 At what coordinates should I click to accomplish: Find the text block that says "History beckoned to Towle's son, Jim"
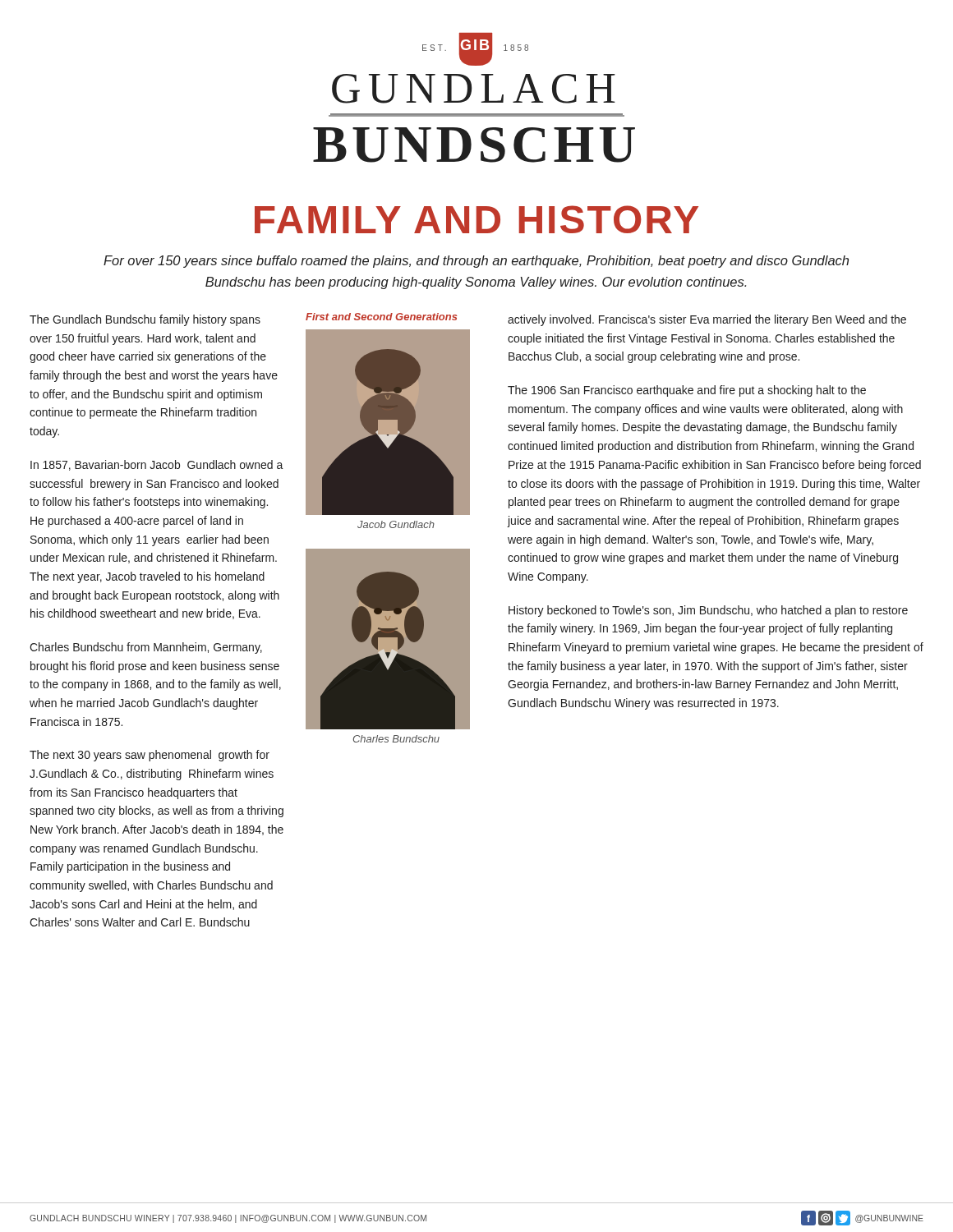[x=715, y=656]
